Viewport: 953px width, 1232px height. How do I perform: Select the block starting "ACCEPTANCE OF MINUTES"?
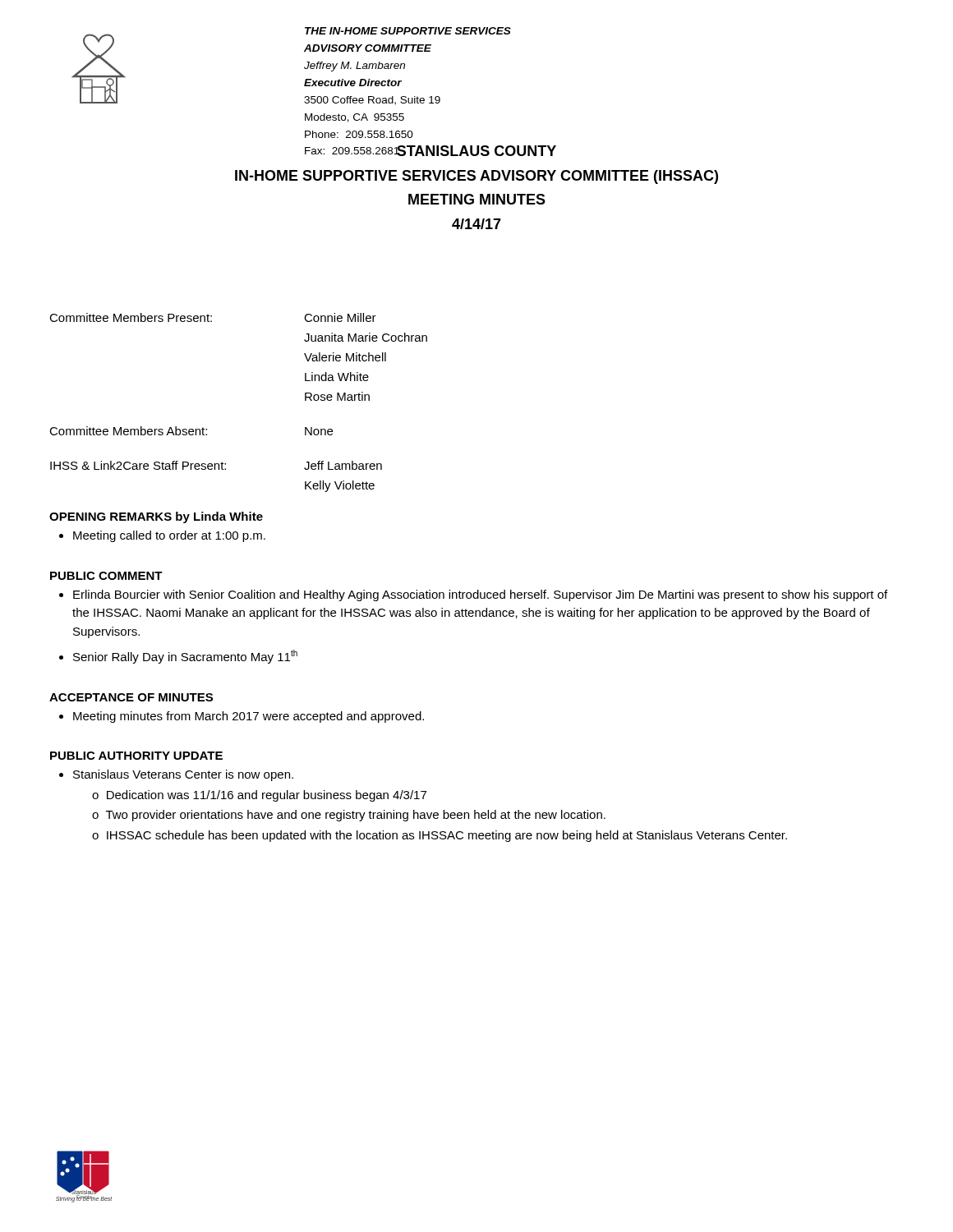click(x=131, y=697)
